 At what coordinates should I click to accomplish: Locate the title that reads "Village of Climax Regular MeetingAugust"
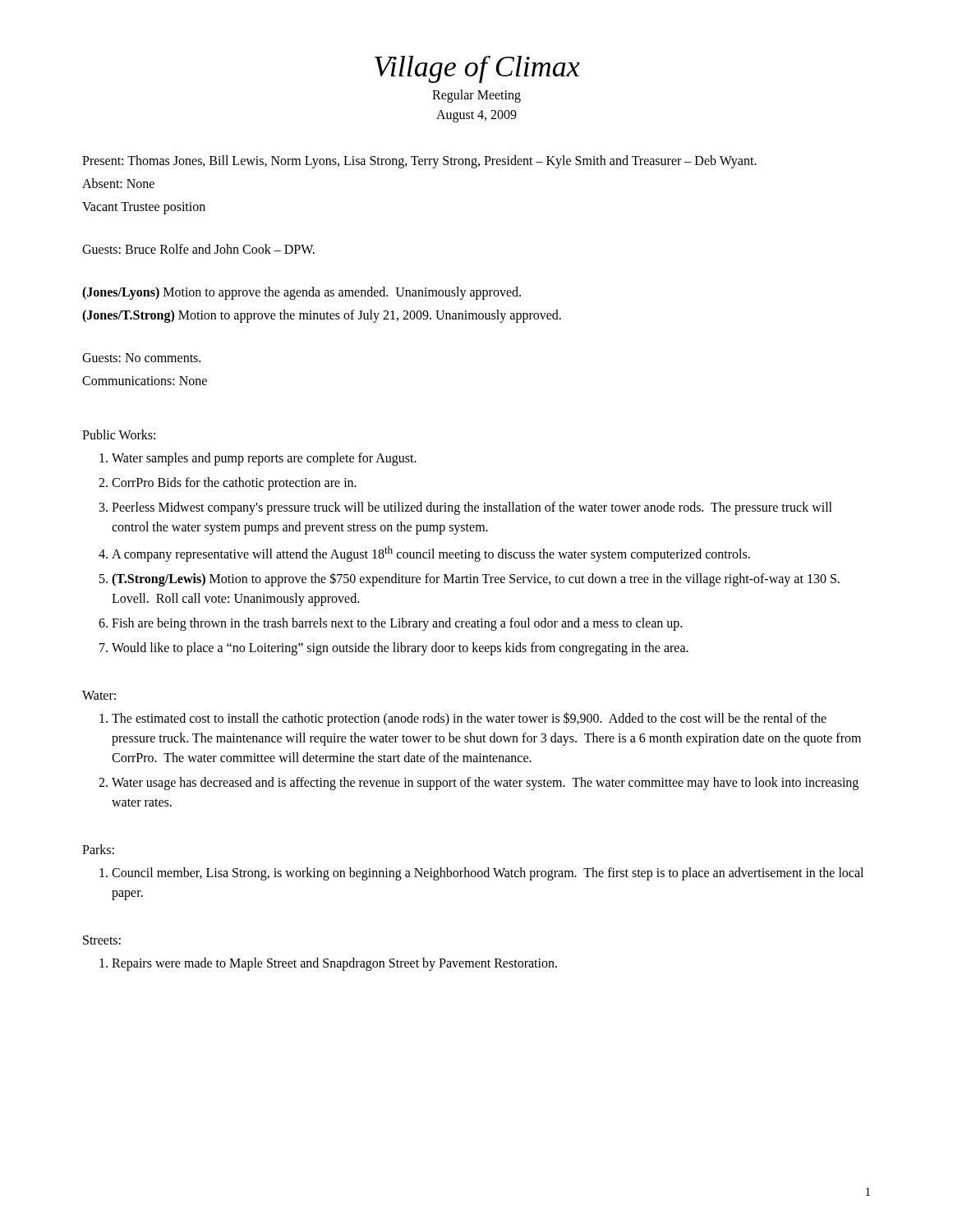476,87
